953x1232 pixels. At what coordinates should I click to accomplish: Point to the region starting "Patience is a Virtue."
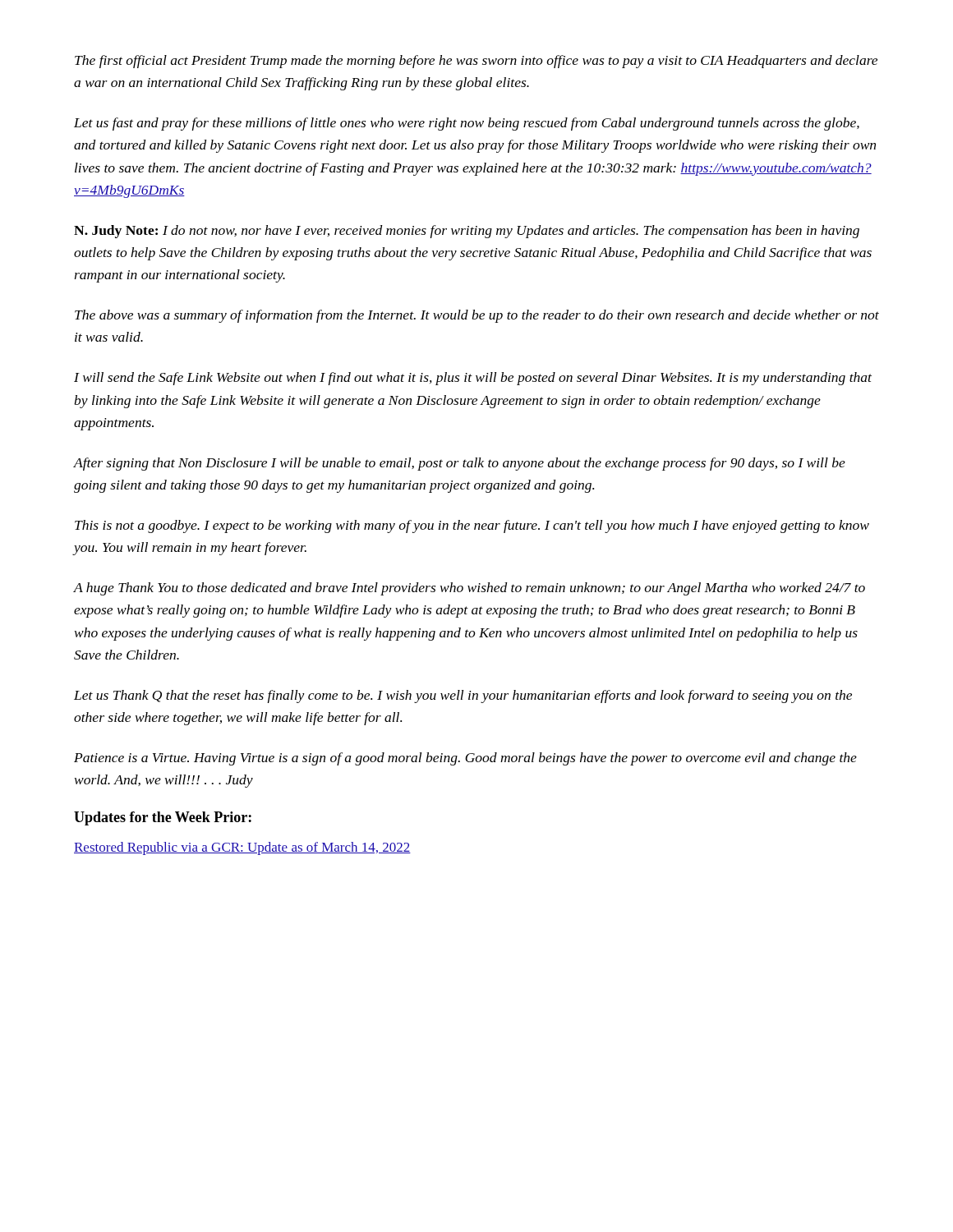pos(465,768)
